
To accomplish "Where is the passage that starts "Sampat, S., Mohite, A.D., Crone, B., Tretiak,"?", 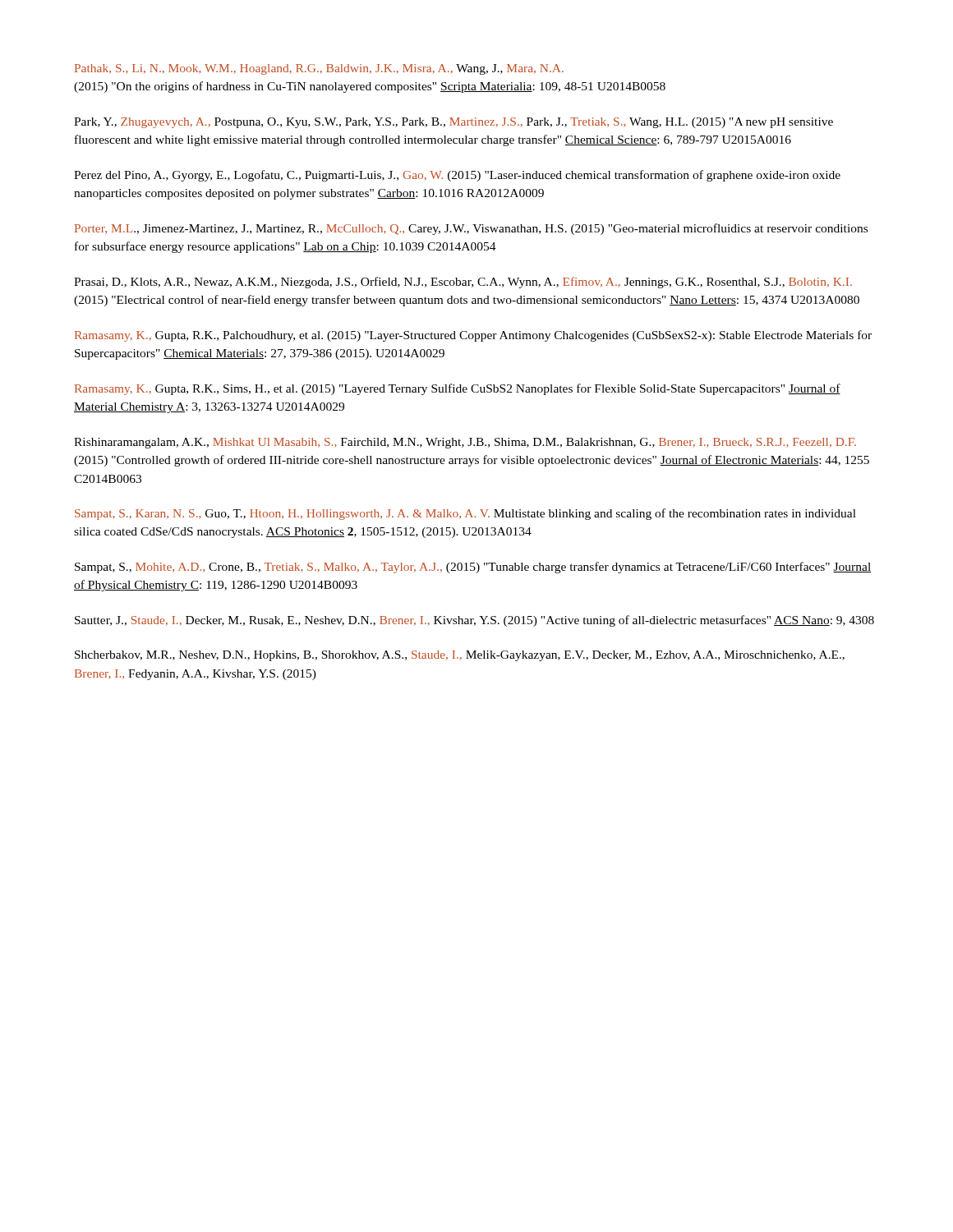I will 472,575.
